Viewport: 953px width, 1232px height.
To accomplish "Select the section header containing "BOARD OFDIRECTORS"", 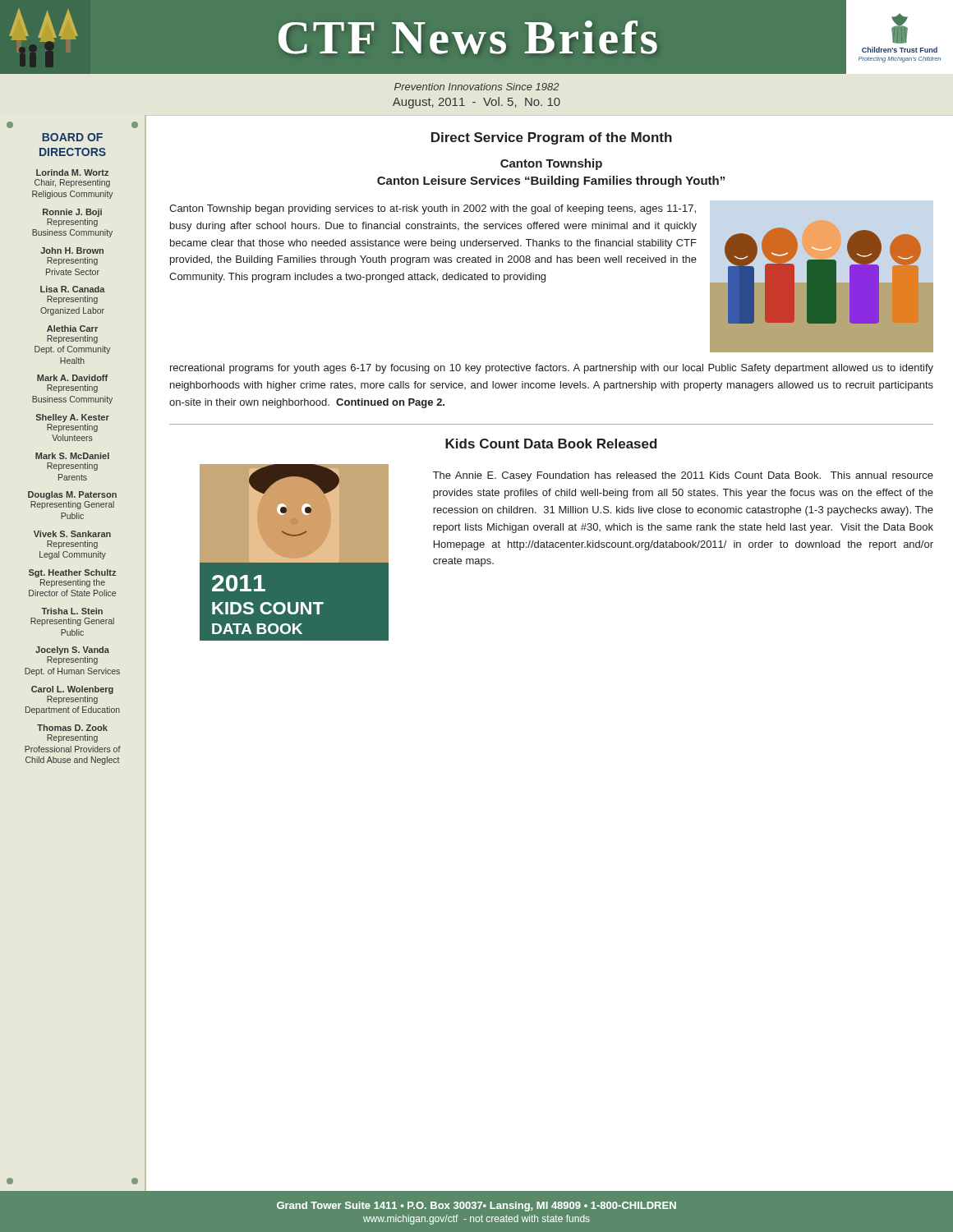I will (72, 145).
